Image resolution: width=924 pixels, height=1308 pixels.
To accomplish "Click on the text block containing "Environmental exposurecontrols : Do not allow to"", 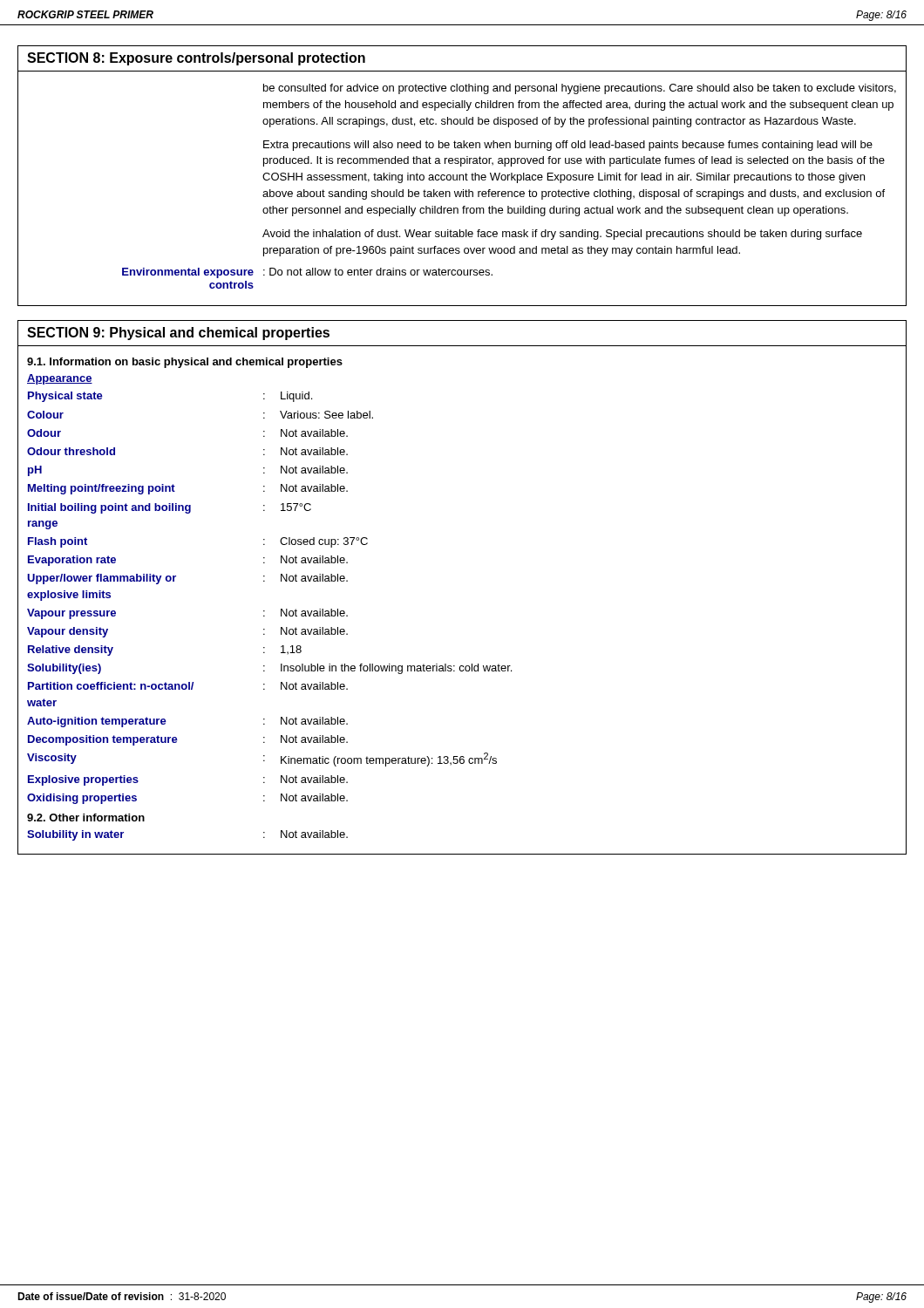I will [x=462, y=279].
